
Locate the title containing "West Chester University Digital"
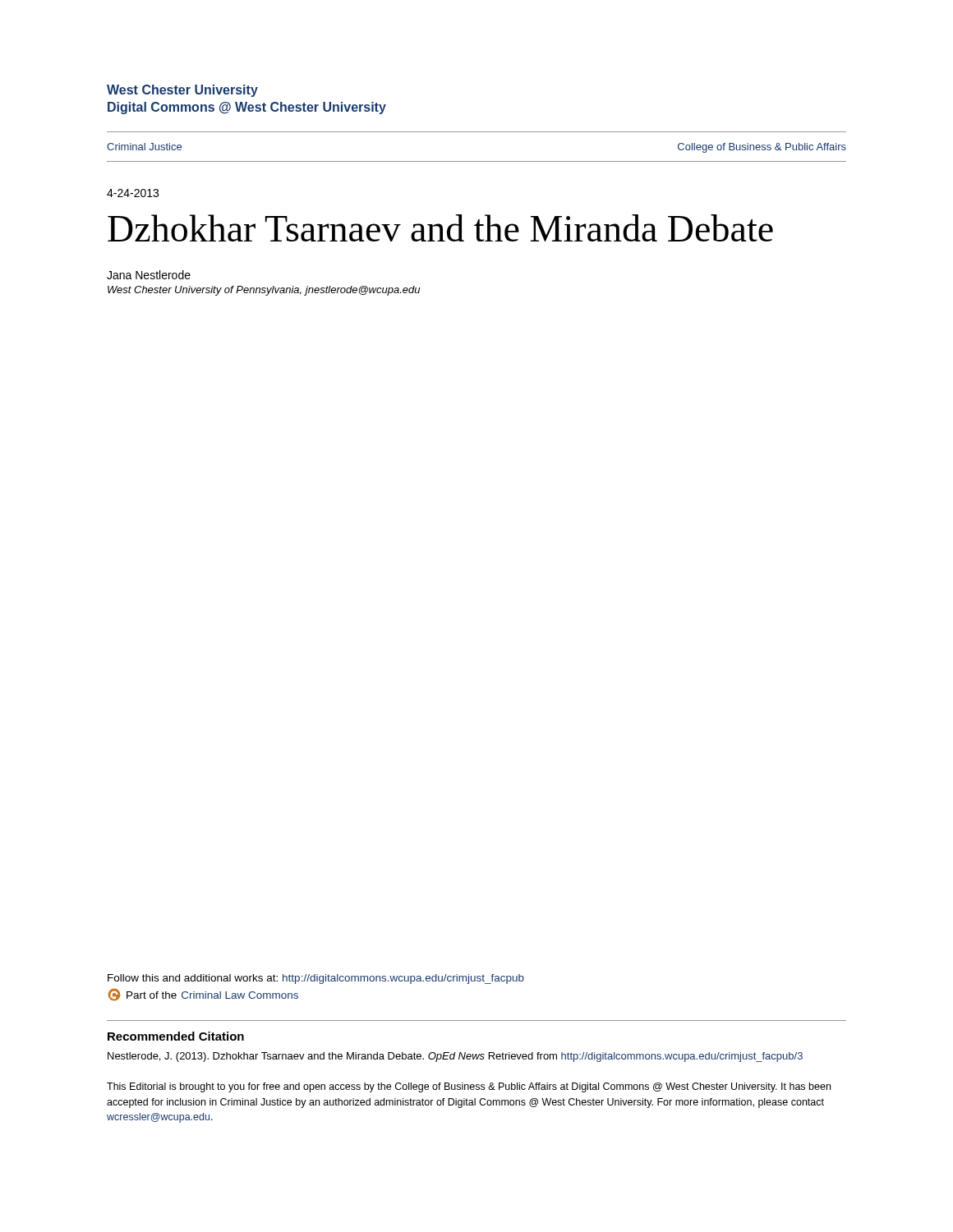(x=182, y=91)
